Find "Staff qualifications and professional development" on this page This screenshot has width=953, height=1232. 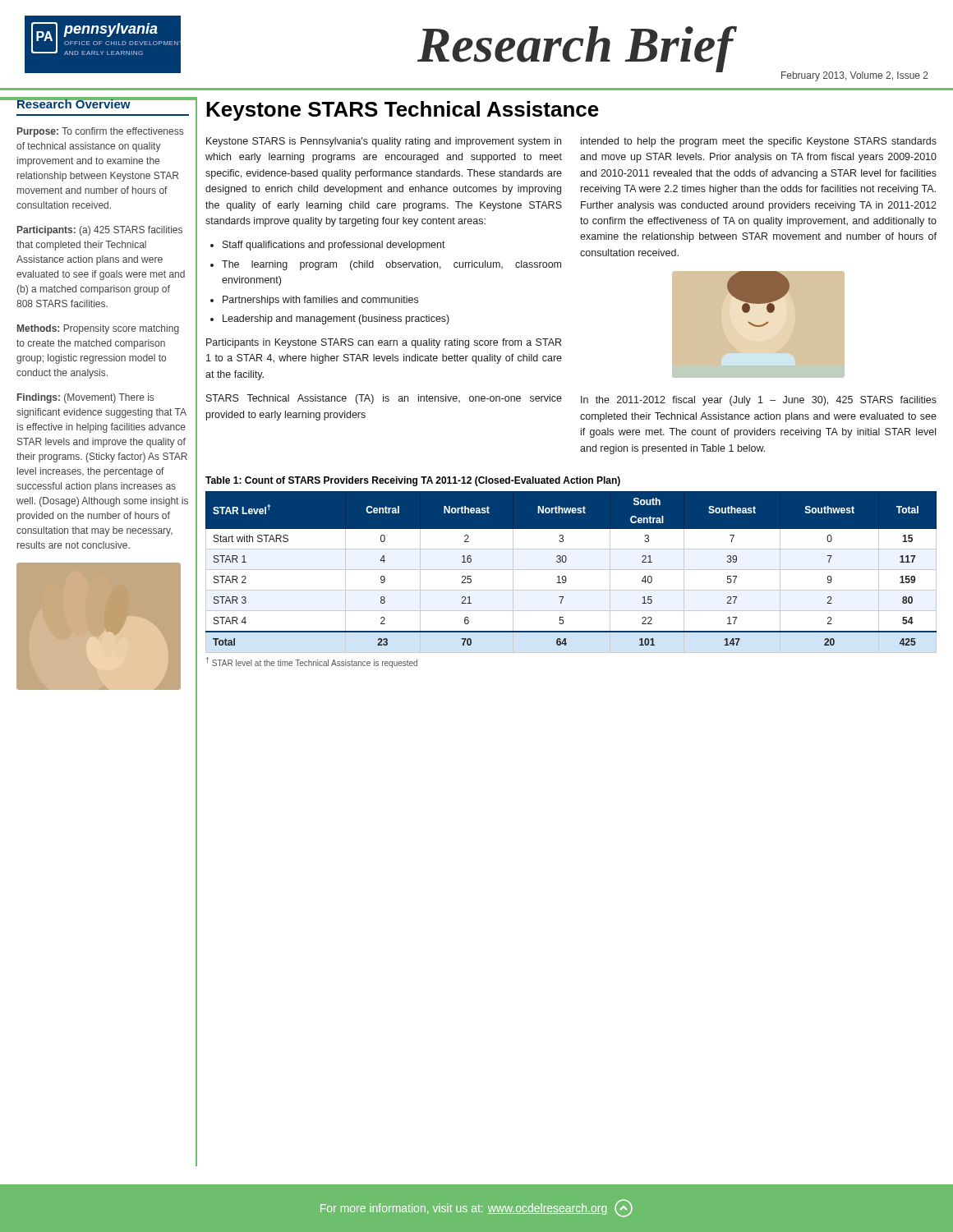tap(333, 245)
